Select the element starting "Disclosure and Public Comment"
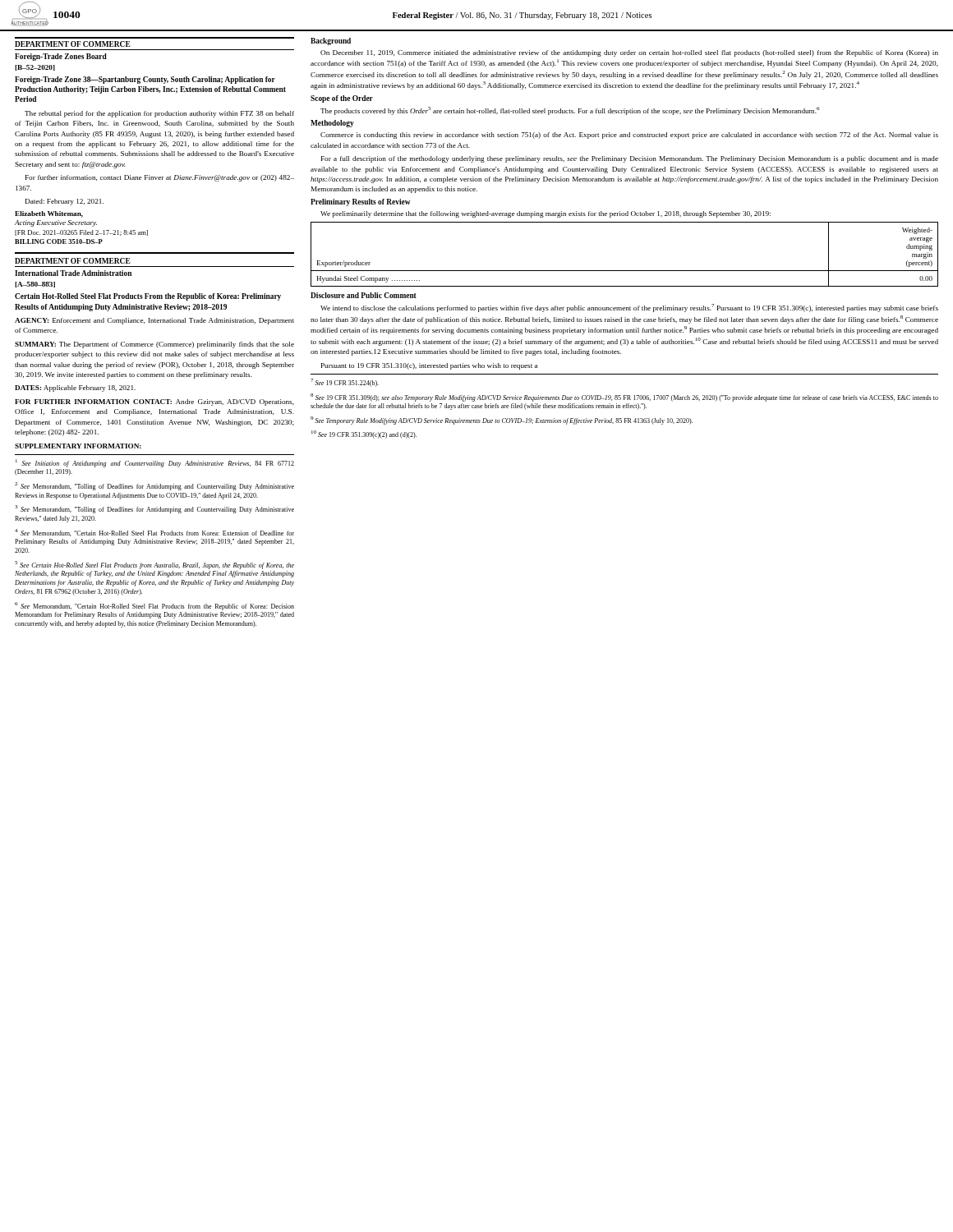The height and width of the screenshot is (1232, 953). click(363, 296)
